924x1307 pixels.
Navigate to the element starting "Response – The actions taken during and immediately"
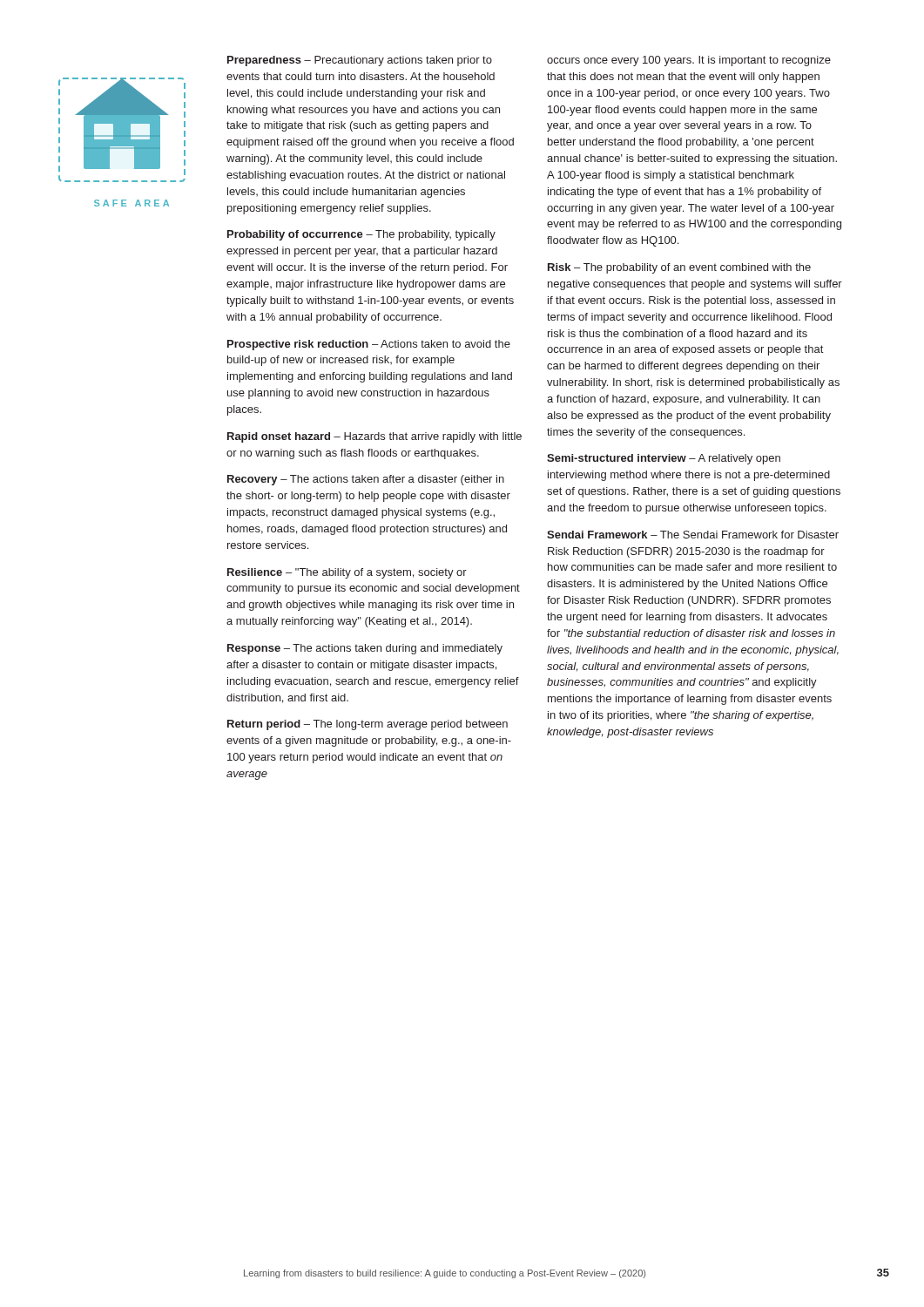click(372, 673)
